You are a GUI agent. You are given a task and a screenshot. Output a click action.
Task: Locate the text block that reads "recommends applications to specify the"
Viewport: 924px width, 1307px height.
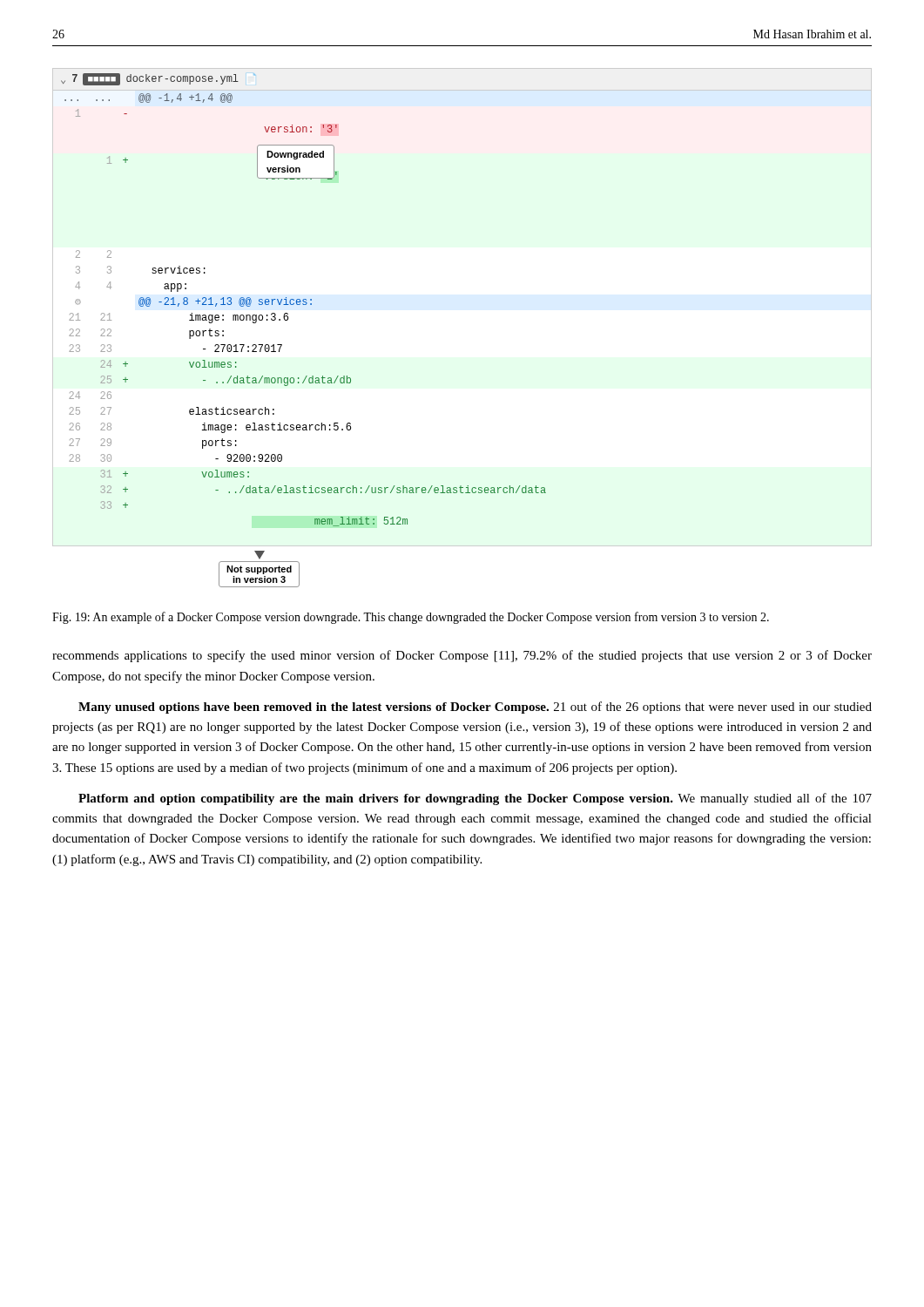[x=462, y=666]
